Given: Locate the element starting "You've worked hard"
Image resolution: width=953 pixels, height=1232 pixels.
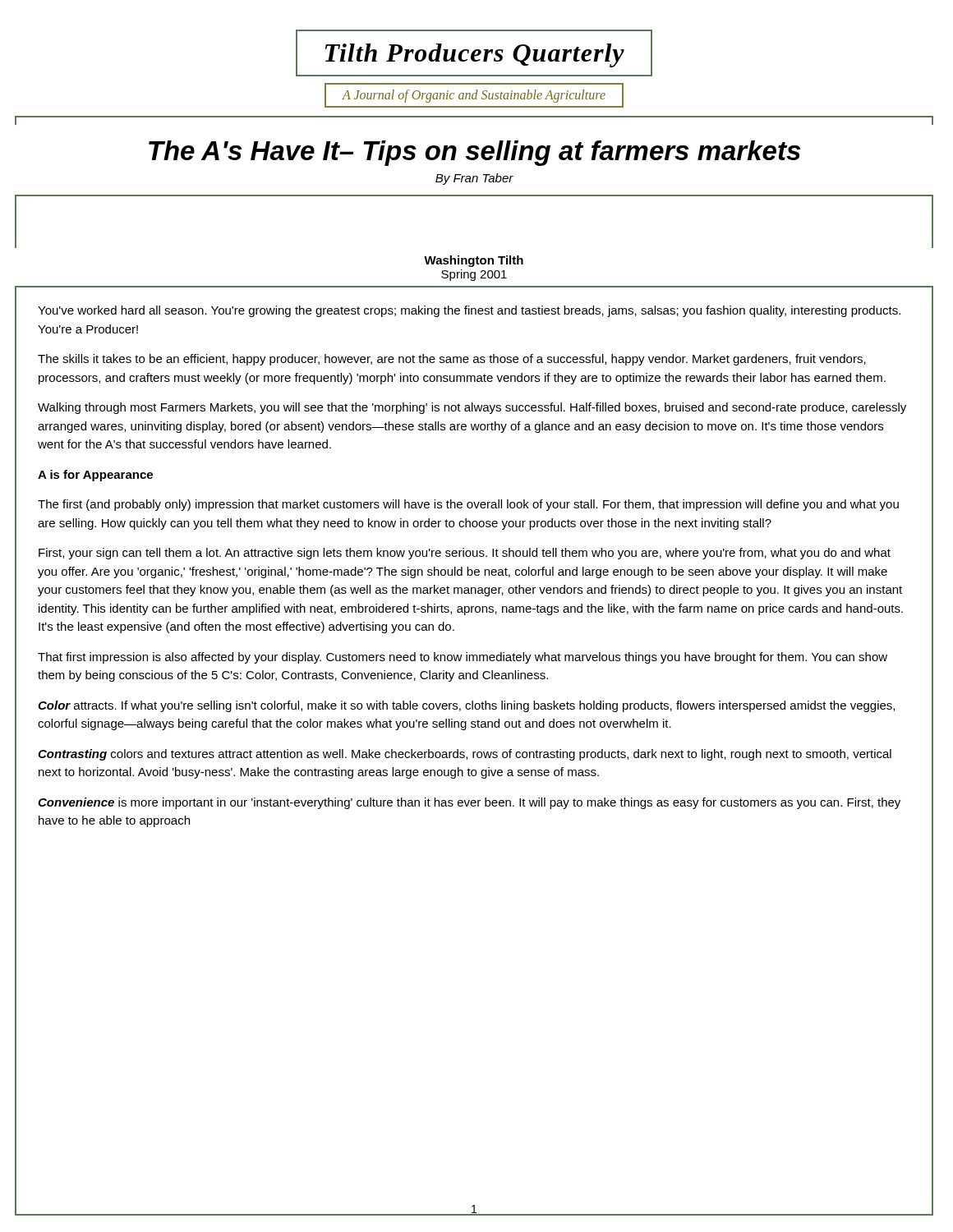Looking at the screenshot, I should [x=474, y=320].
